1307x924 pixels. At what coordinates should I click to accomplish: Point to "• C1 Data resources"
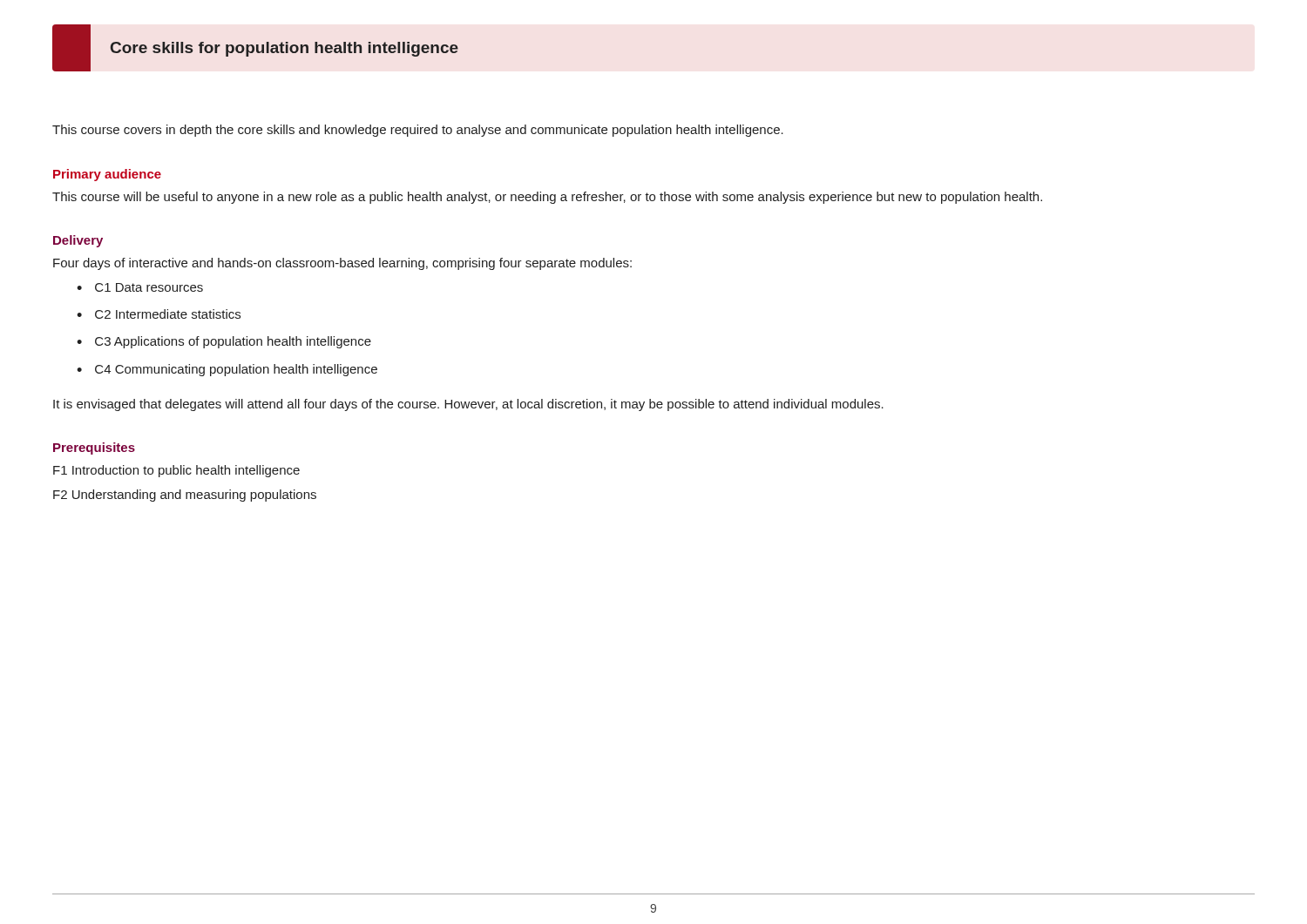[140, 289]
